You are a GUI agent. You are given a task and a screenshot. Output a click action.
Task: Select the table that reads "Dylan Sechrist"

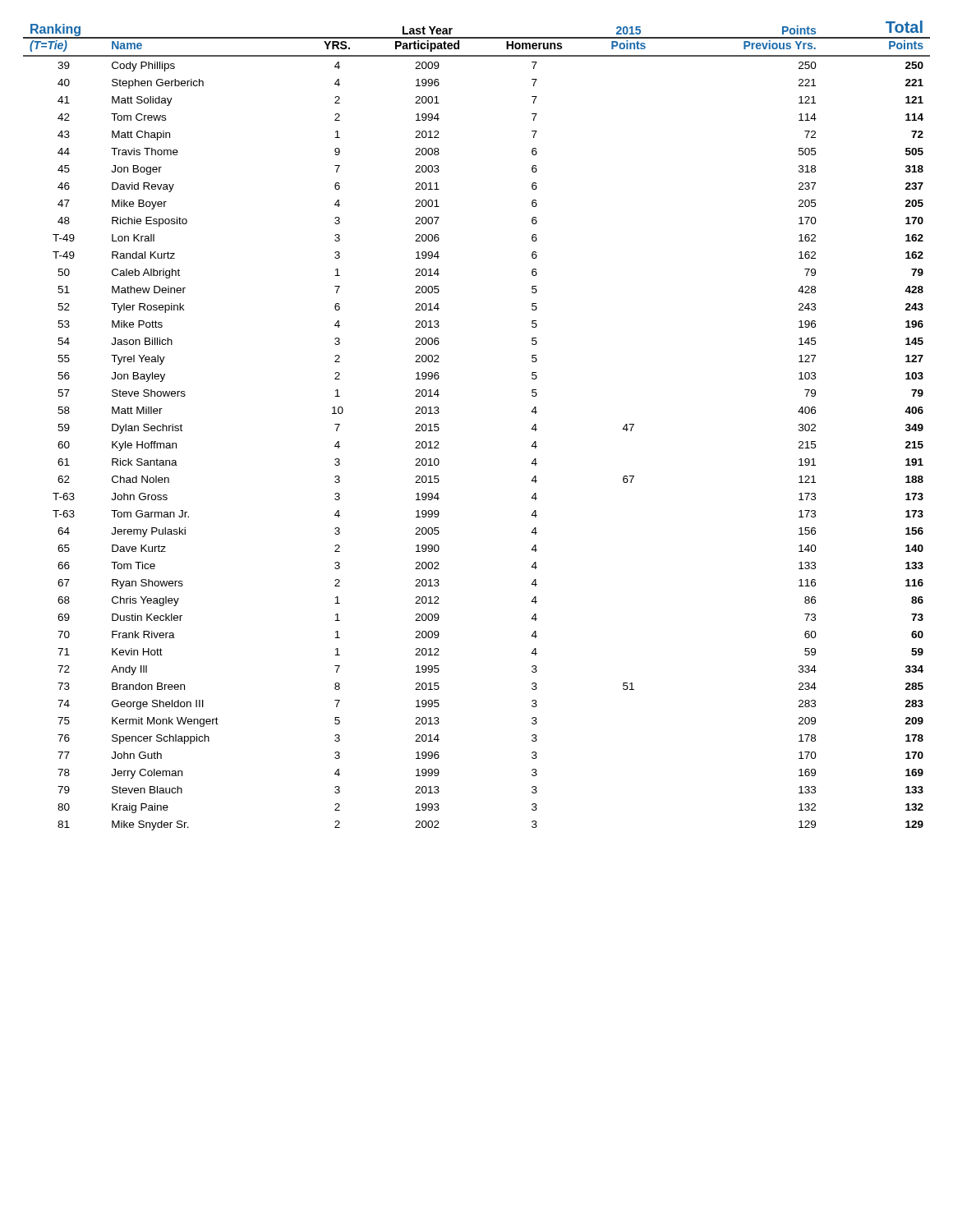pos(476,424)
